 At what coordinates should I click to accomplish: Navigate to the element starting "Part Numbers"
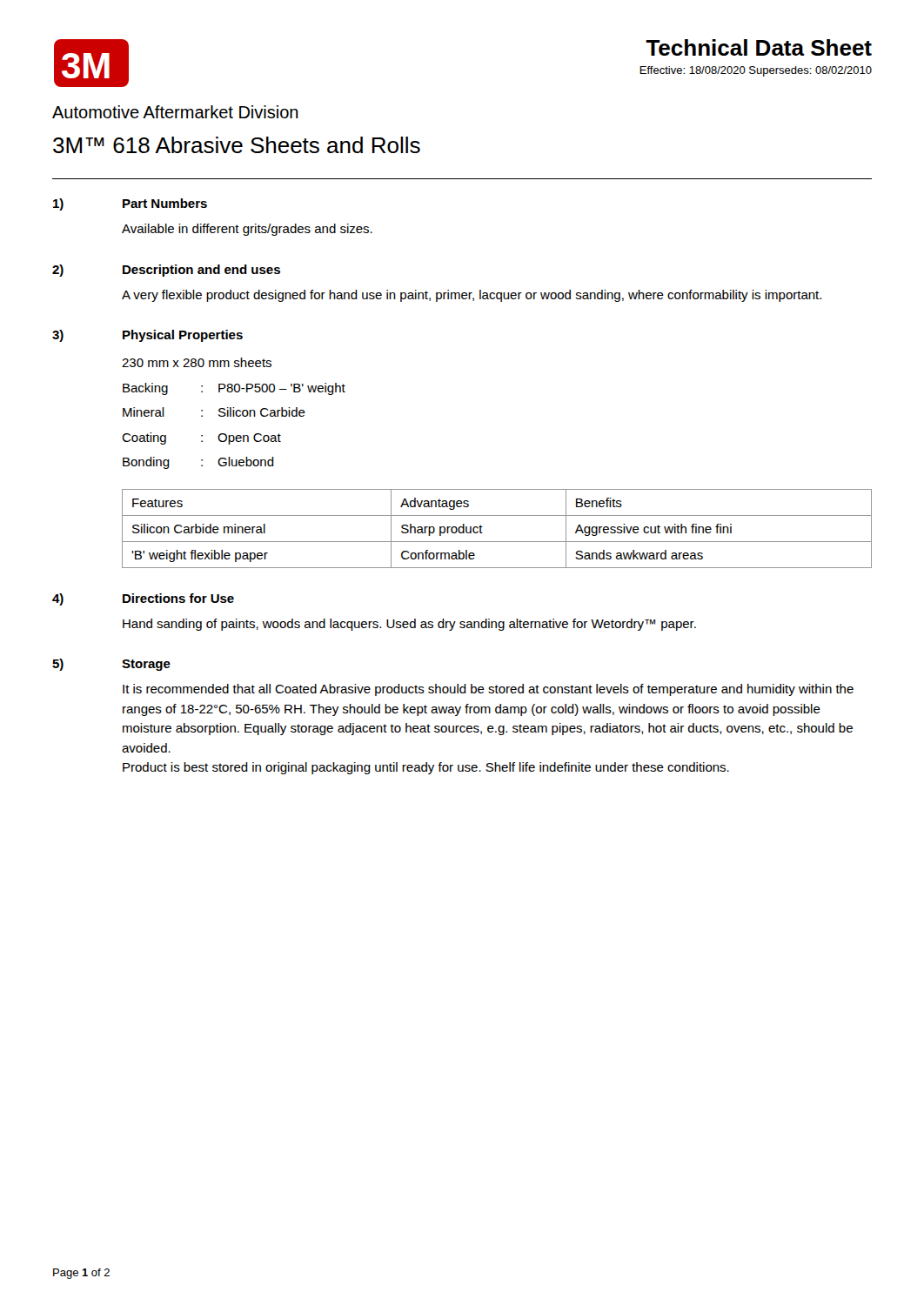[165, 203]
